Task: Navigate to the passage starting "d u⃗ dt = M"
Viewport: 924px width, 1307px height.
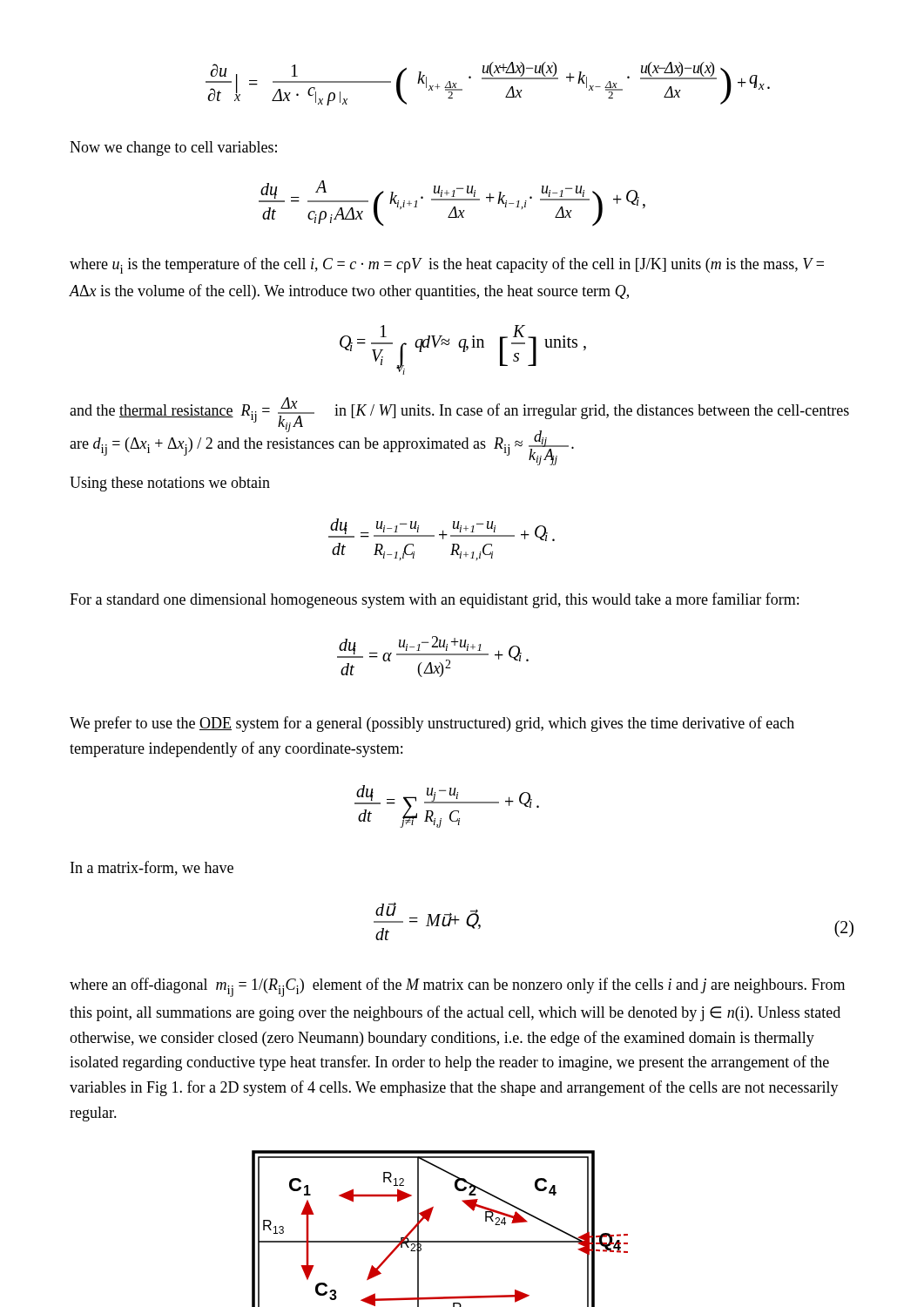Action: 388,921
